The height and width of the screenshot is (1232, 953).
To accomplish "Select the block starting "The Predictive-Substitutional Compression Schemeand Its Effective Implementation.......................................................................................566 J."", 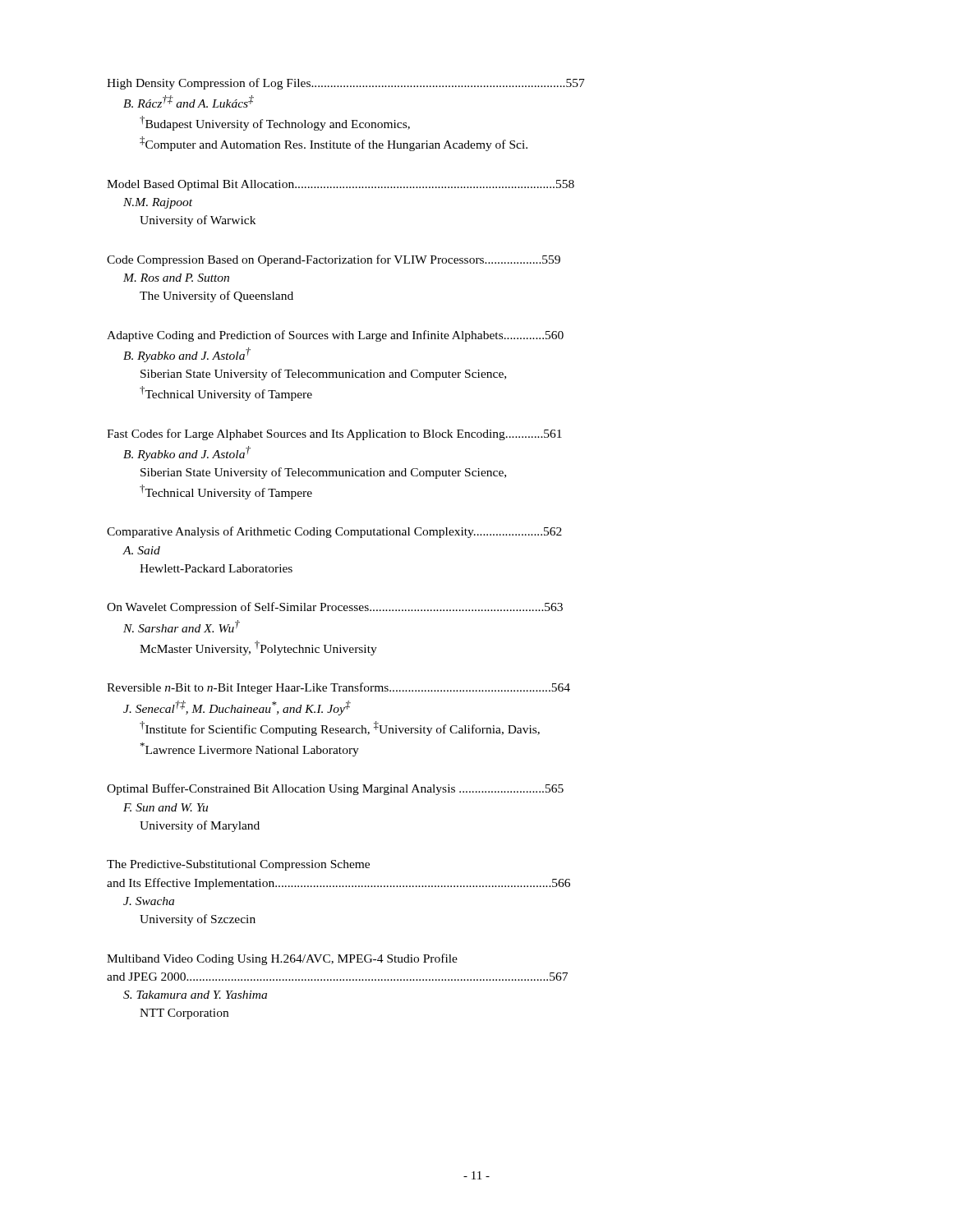I will point(476,891).
